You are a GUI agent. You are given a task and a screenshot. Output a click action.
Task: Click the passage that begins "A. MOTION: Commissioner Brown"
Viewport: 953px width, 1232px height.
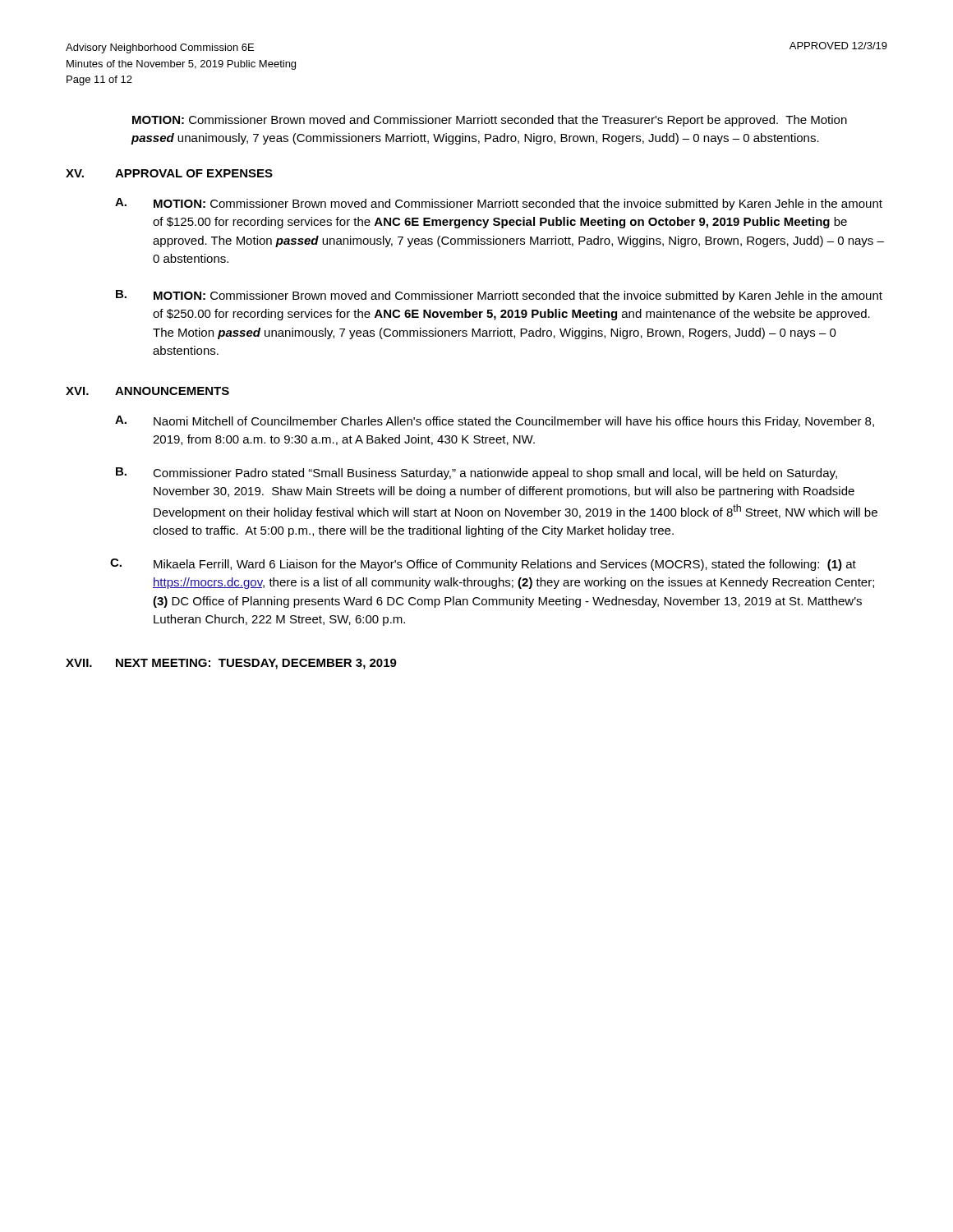[501, 231]
